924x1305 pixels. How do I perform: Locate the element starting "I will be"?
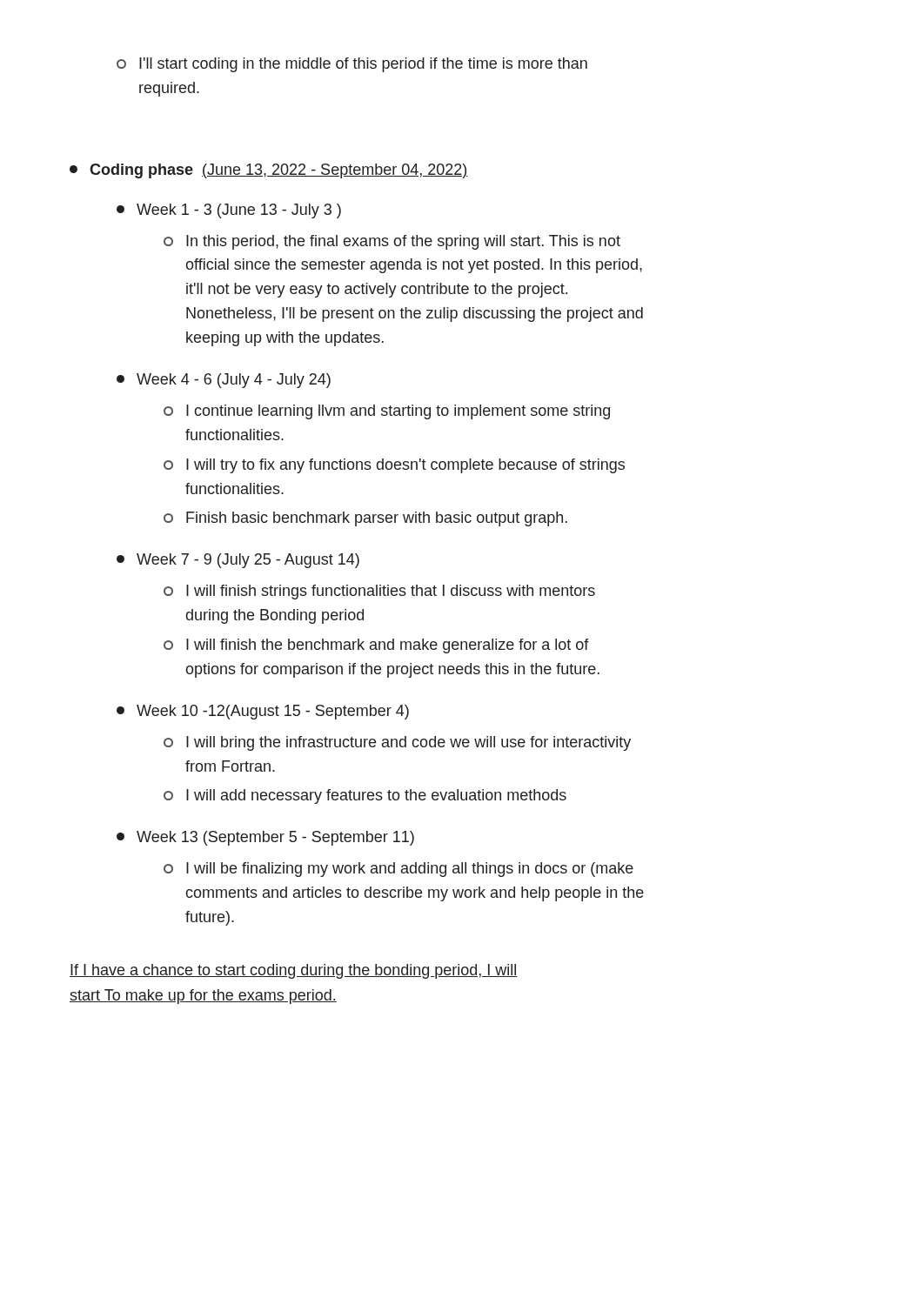pos(404,894)
